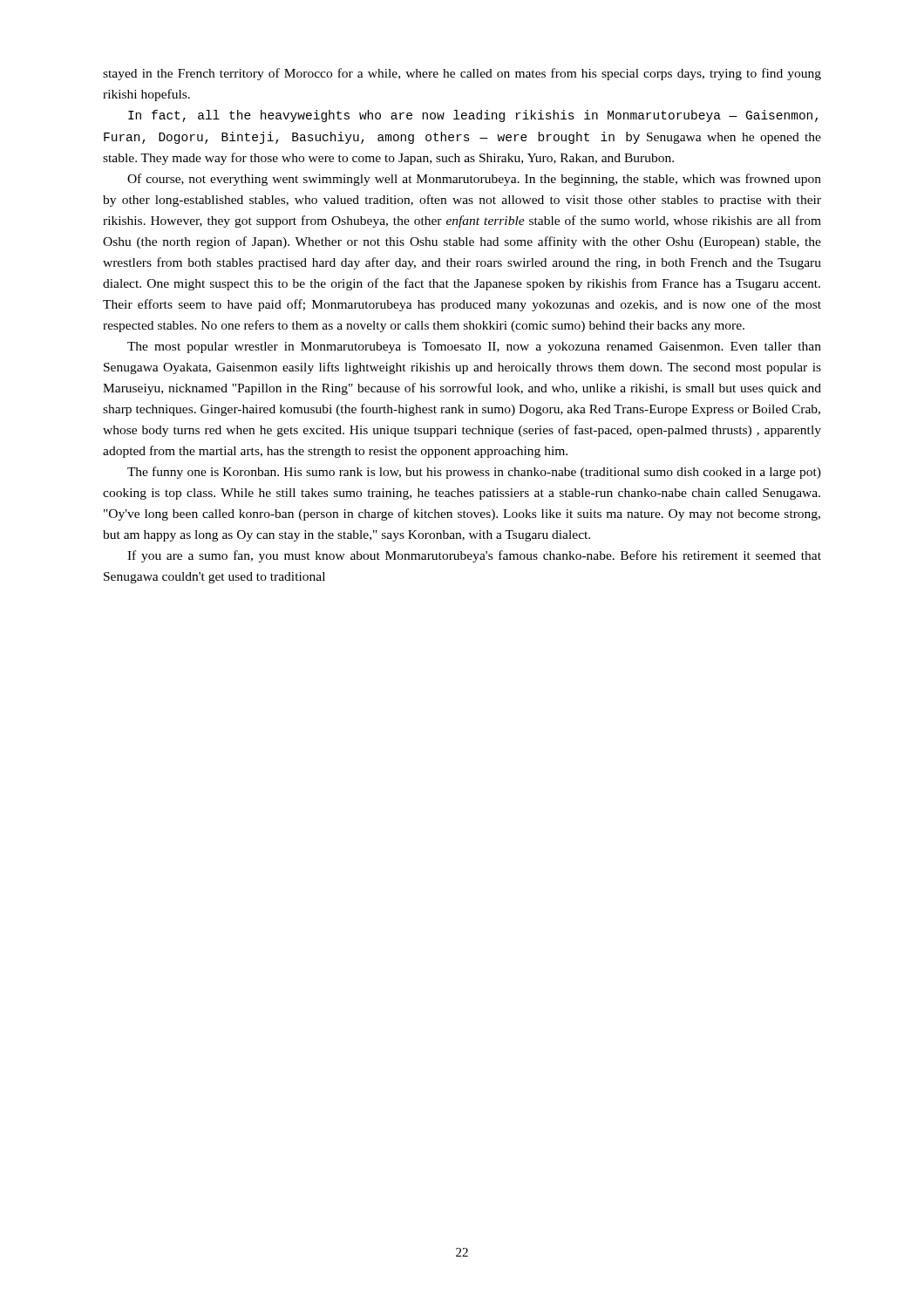The height and width of the screenshot is (1308, 924).
Task: Locate the block of text that opens with "Of course, not everything went swimmingly"
Action: coord(462,252)
